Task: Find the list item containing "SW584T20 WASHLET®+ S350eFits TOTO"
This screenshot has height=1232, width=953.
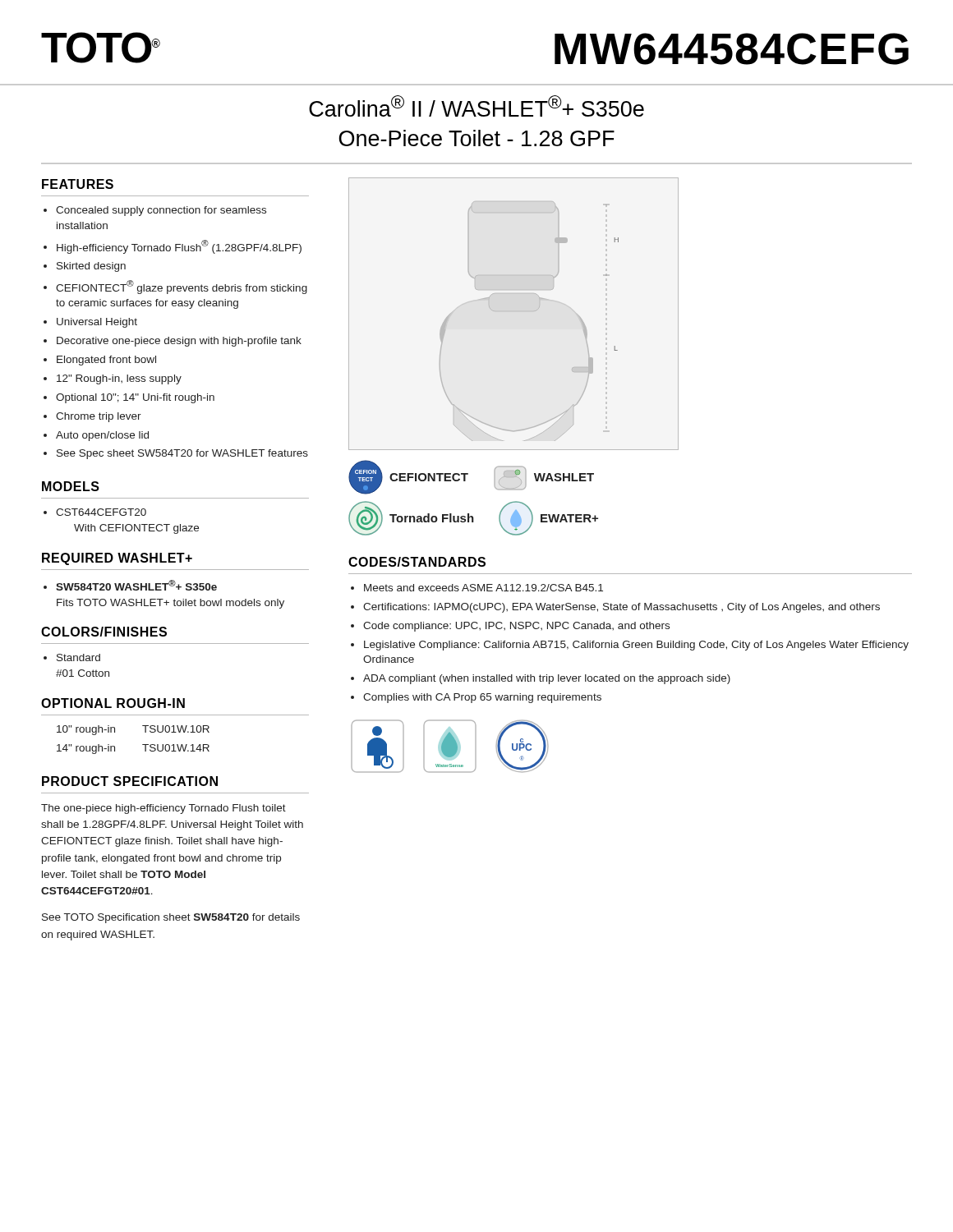Action: [x=170, y=593]
